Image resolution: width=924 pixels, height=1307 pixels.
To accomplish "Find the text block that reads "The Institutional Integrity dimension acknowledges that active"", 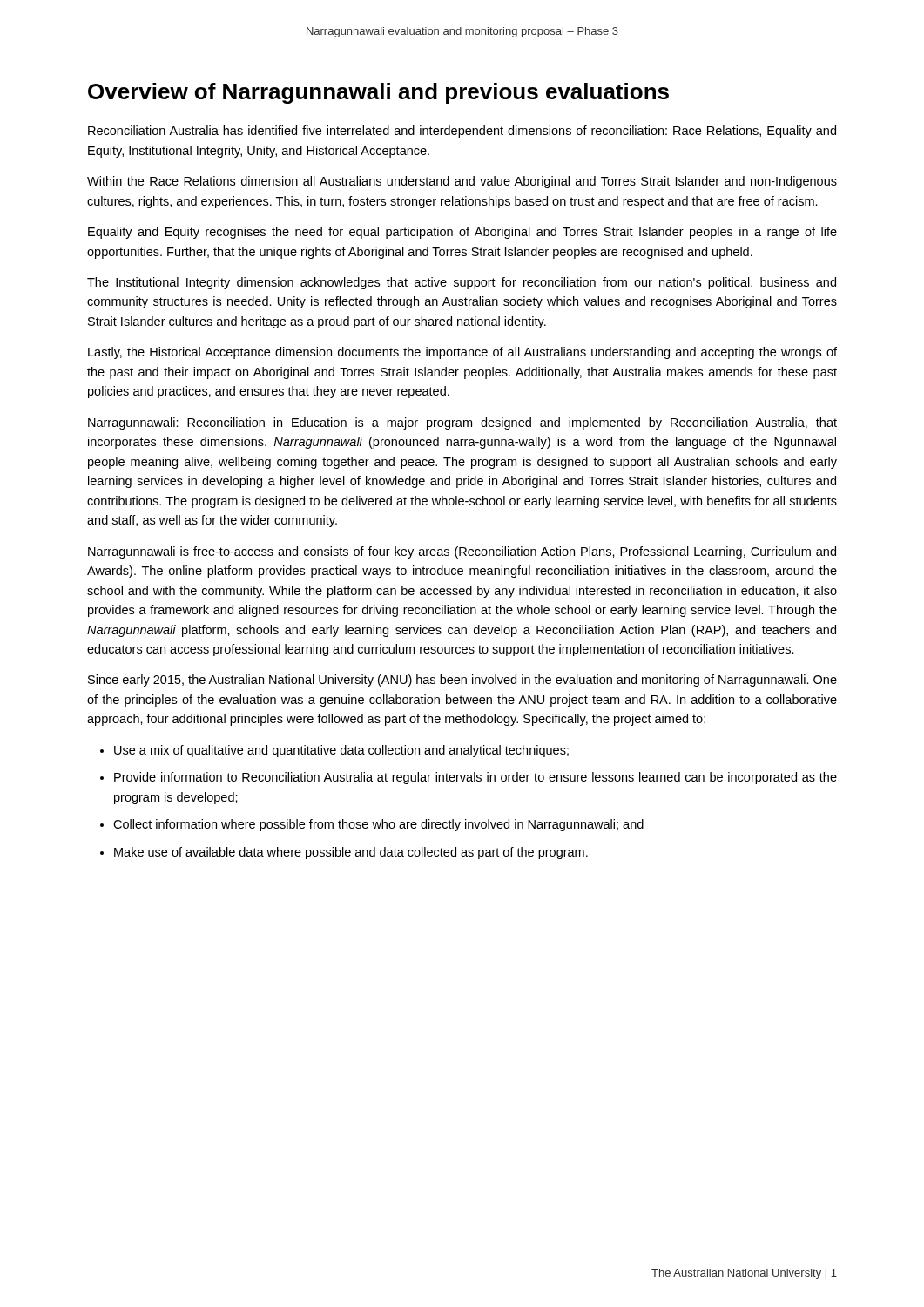I will [462, 302].
